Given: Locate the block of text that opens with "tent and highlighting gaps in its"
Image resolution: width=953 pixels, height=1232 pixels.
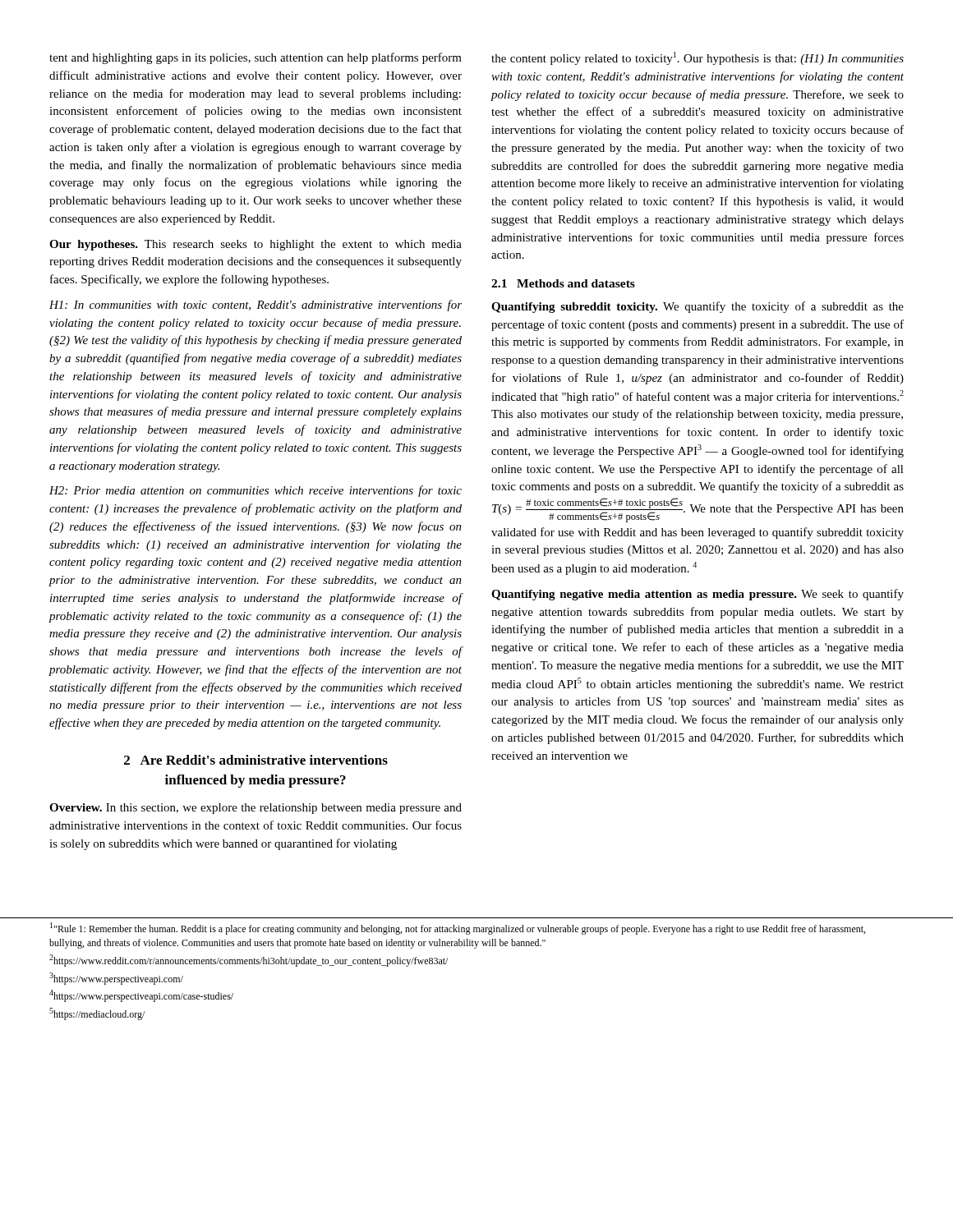Looking at the screenshot, I should (255, 139).
